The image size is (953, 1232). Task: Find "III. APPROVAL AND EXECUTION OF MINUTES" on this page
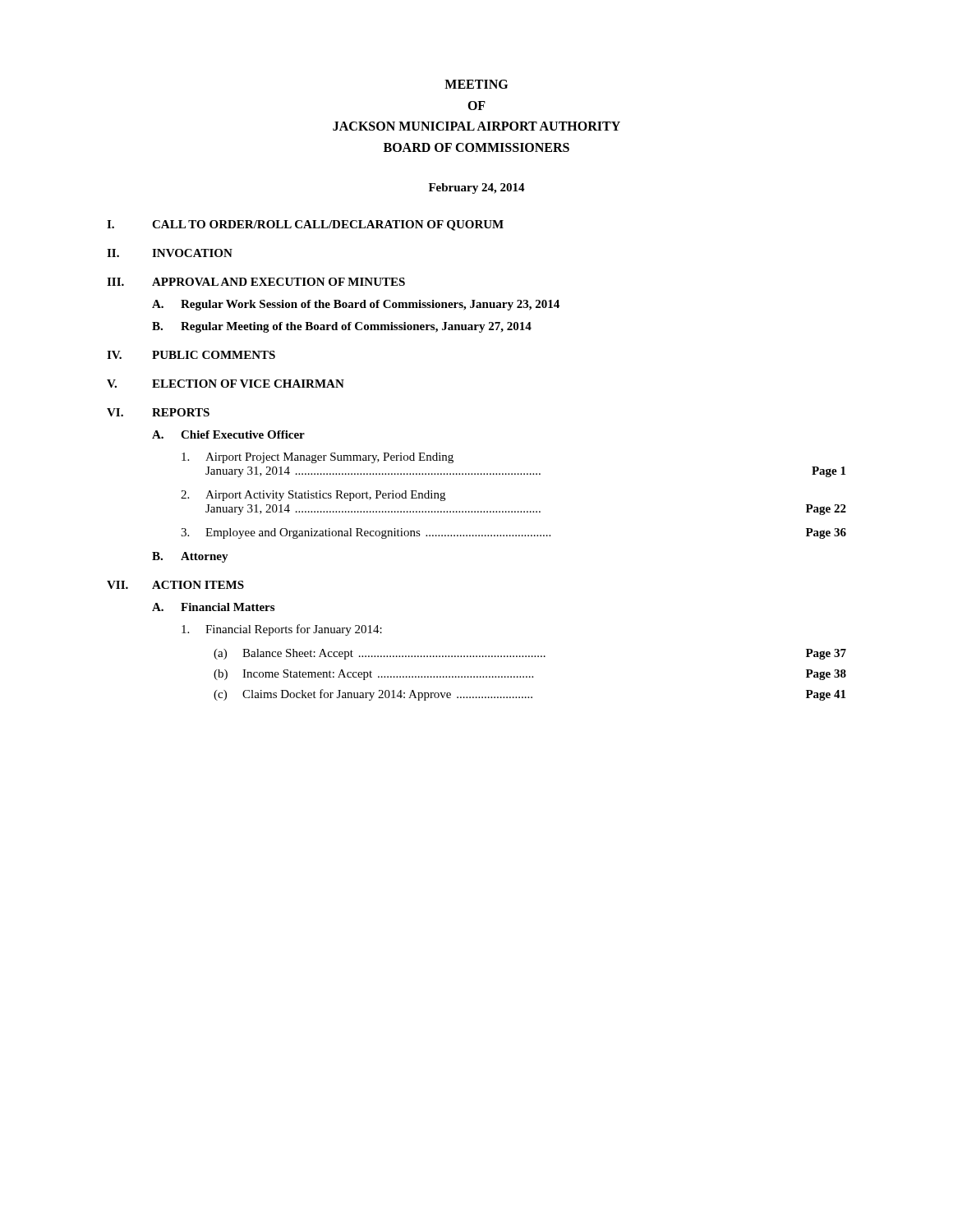256,282
